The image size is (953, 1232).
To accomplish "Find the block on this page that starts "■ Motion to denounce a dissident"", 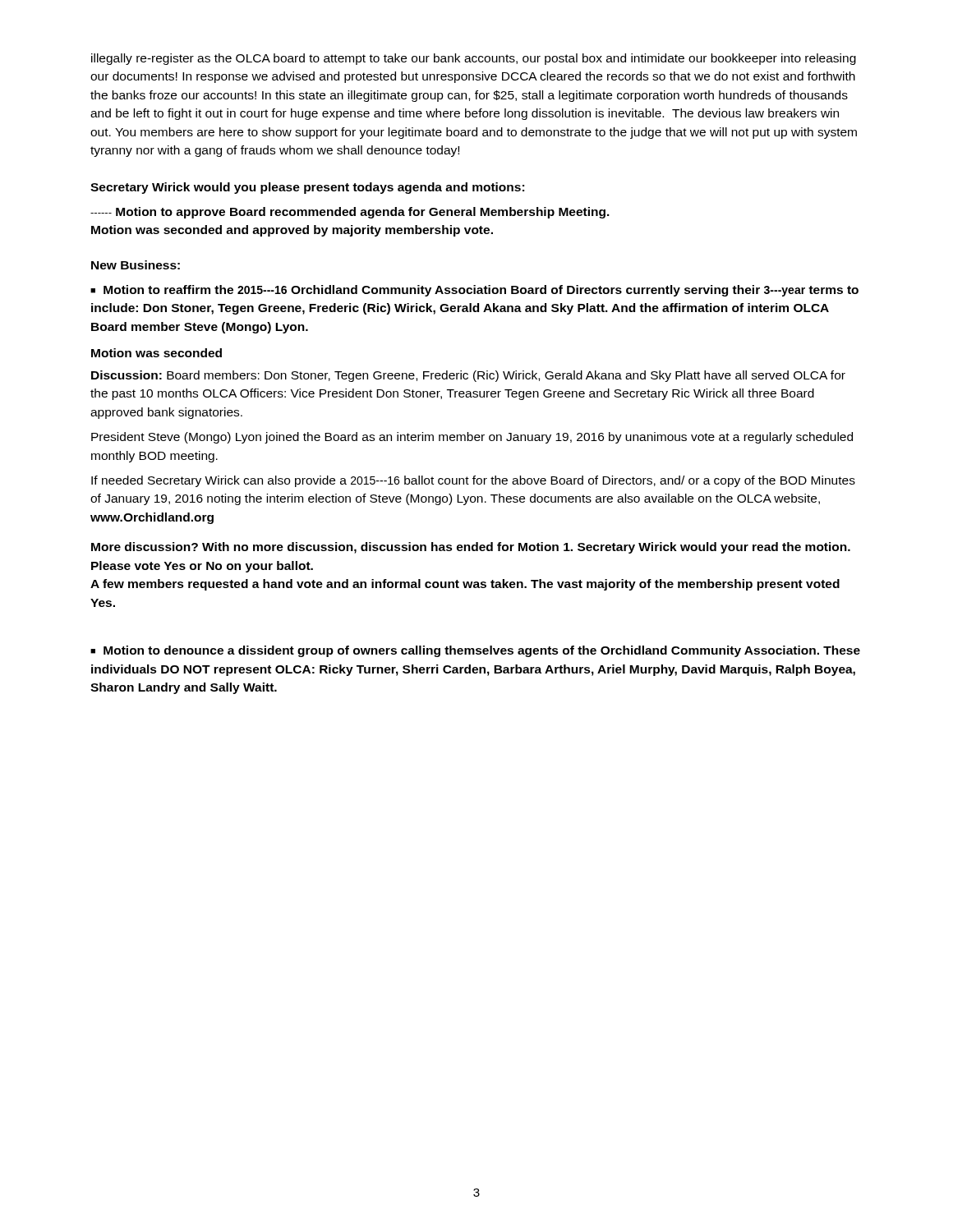I will point(475,669).
